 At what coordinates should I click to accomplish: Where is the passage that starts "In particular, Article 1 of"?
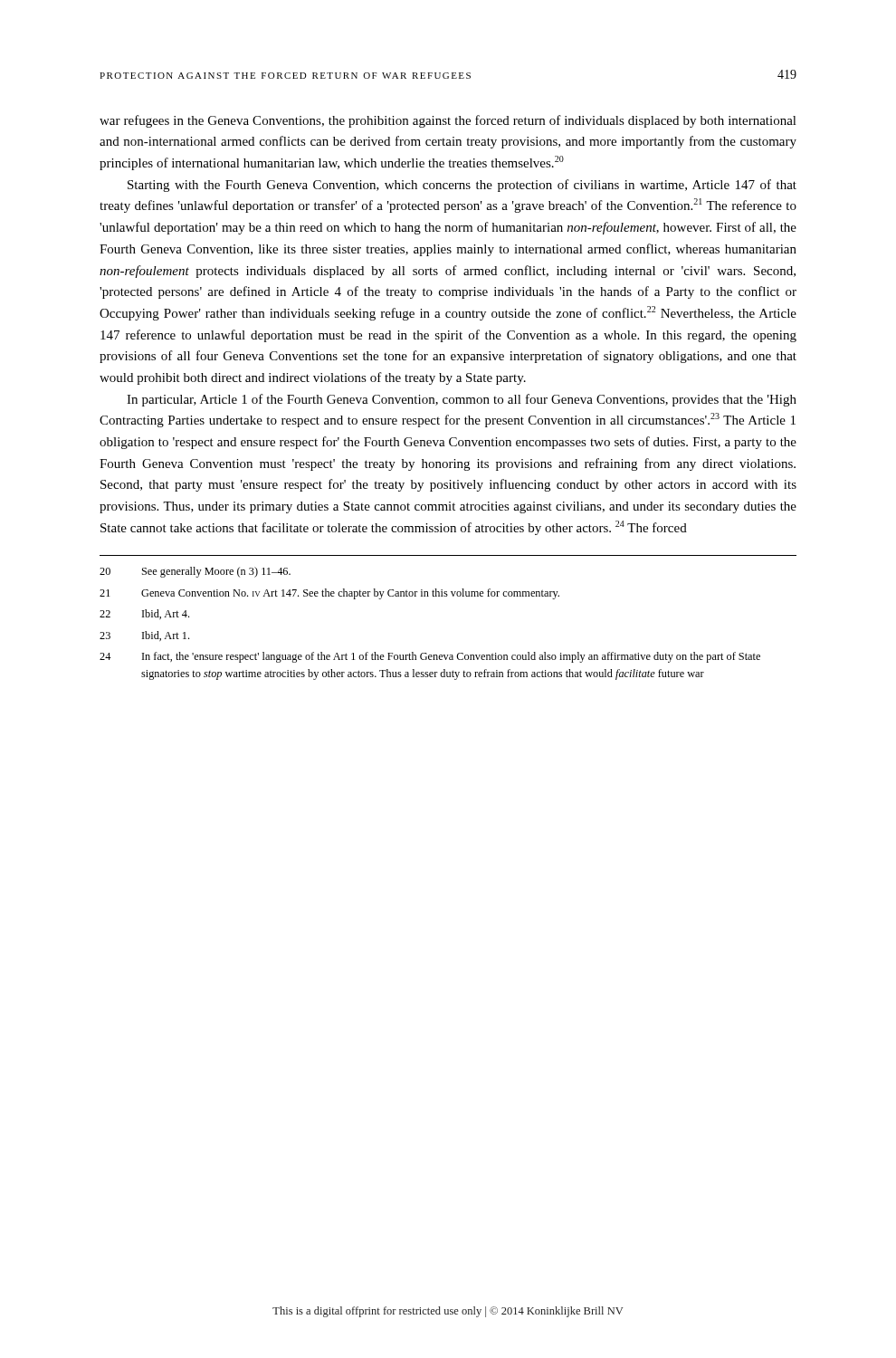point(448,464)
